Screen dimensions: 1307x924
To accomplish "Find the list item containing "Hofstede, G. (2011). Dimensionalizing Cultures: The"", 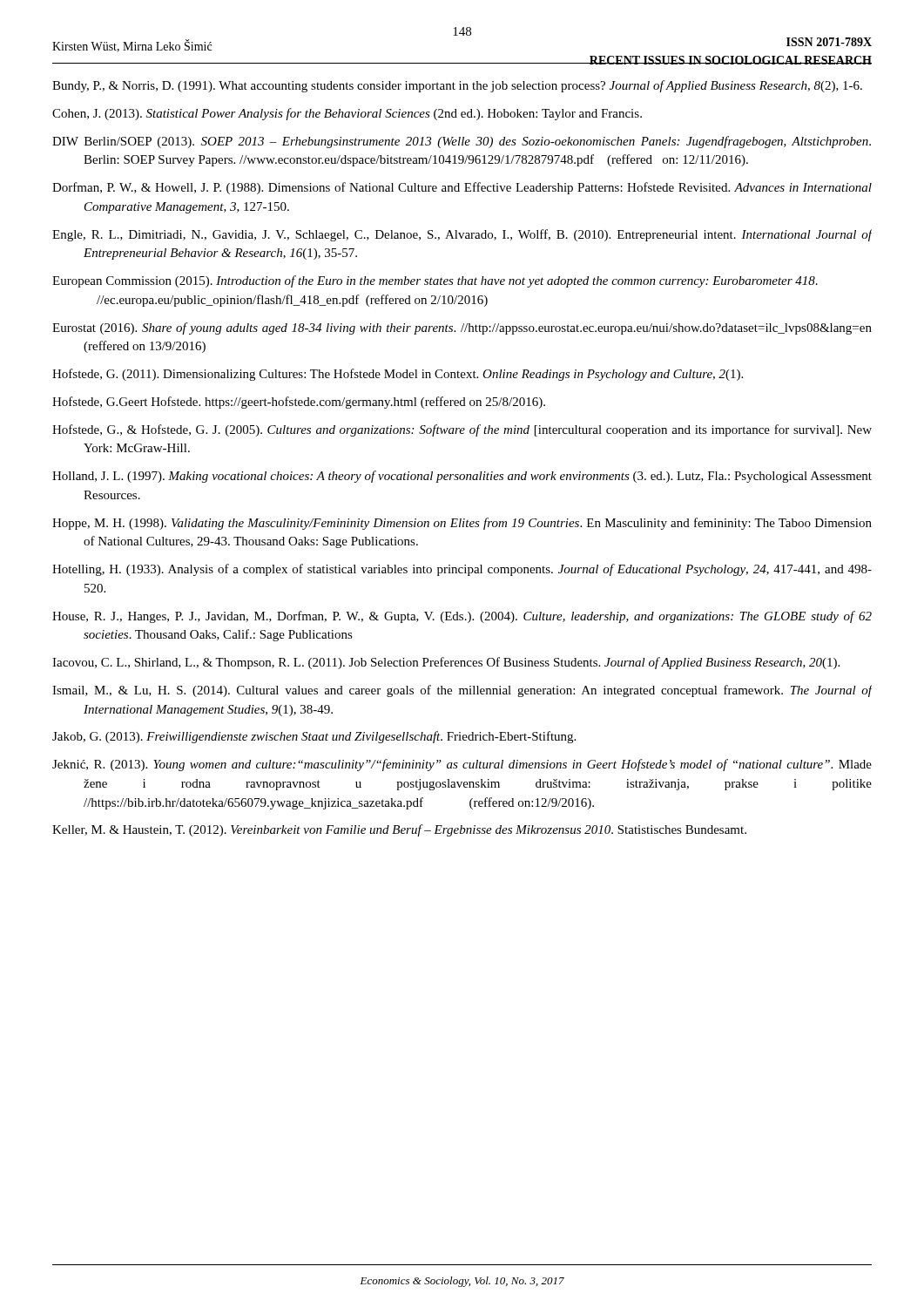I will pyautogui.click(x=398, y=374).
